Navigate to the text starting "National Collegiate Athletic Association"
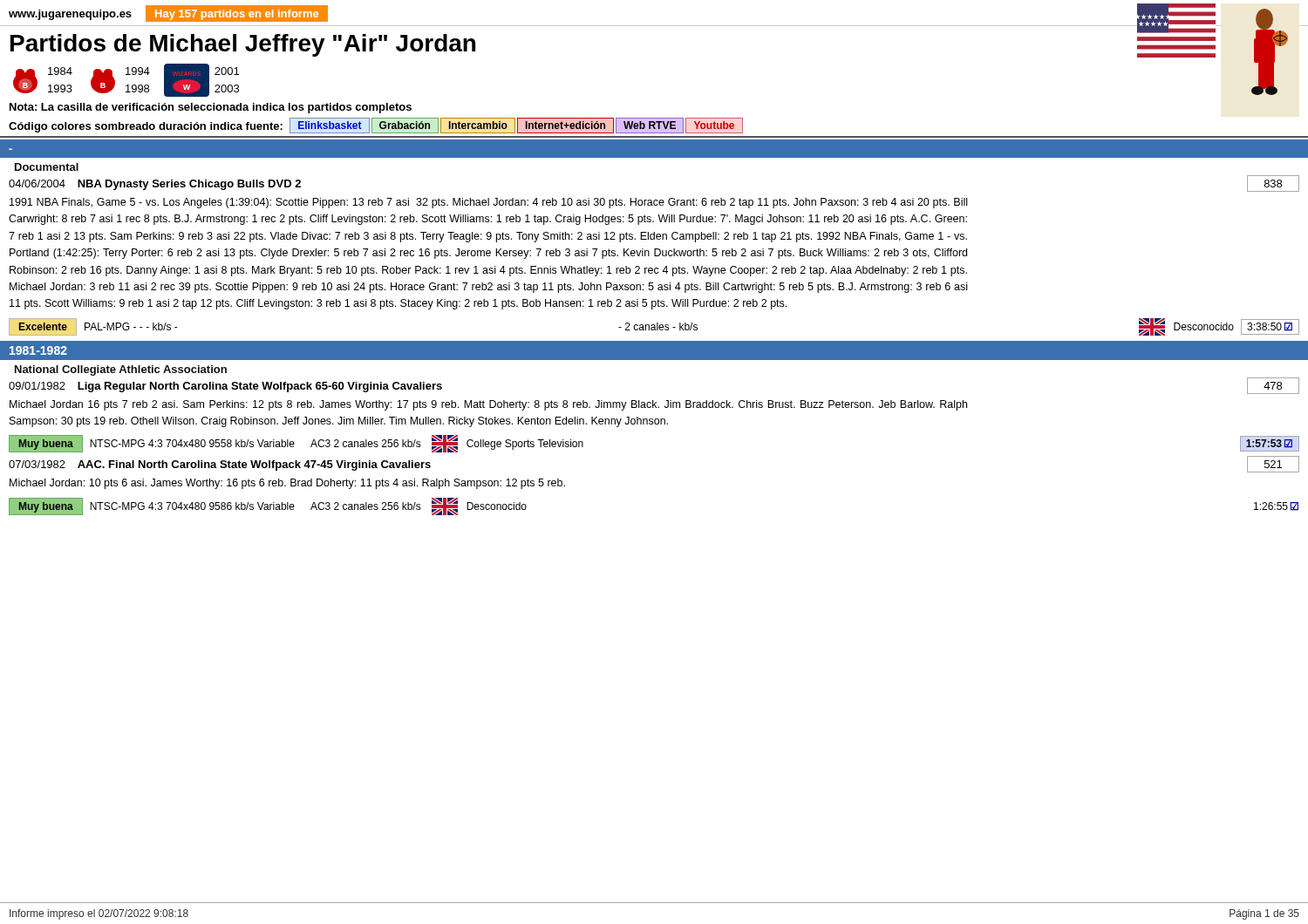Viewport: 1308px width, 924px height. (x=121, y=369)
